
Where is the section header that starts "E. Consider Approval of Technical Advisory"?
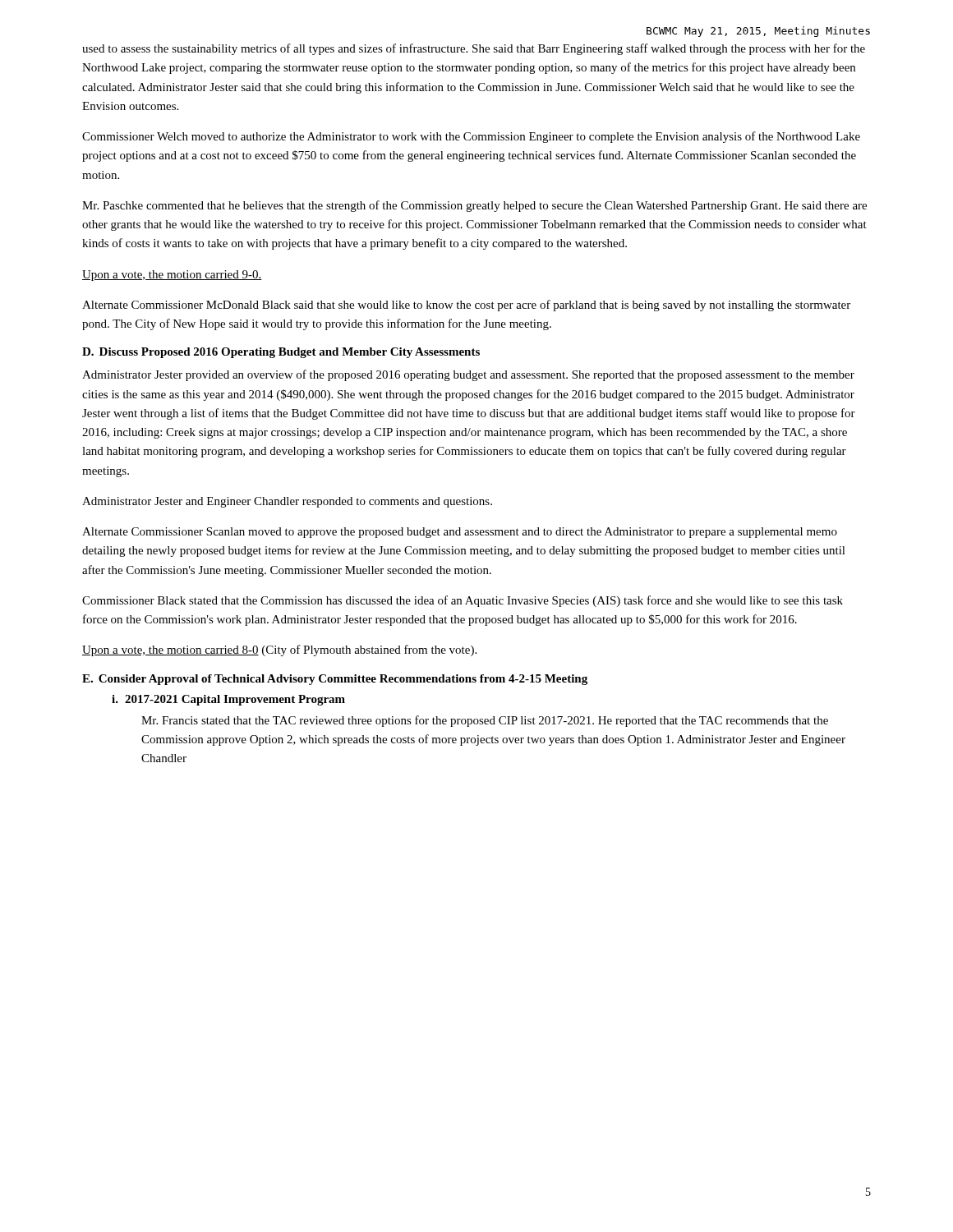(x=335, y=678)
